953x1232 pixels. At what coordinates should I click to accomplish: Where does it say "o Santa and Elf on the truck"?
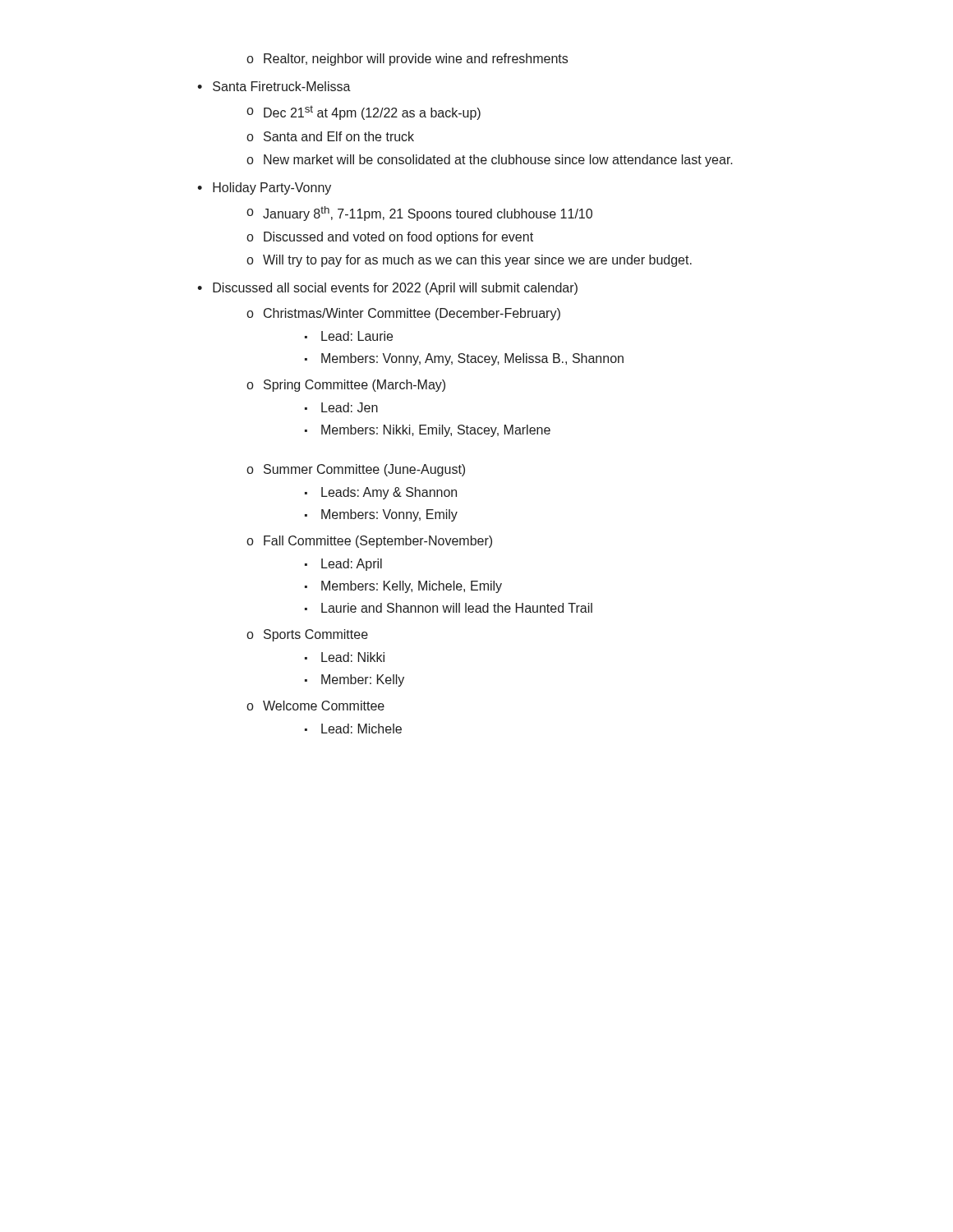pyautogui.click(x=330, y=137)
